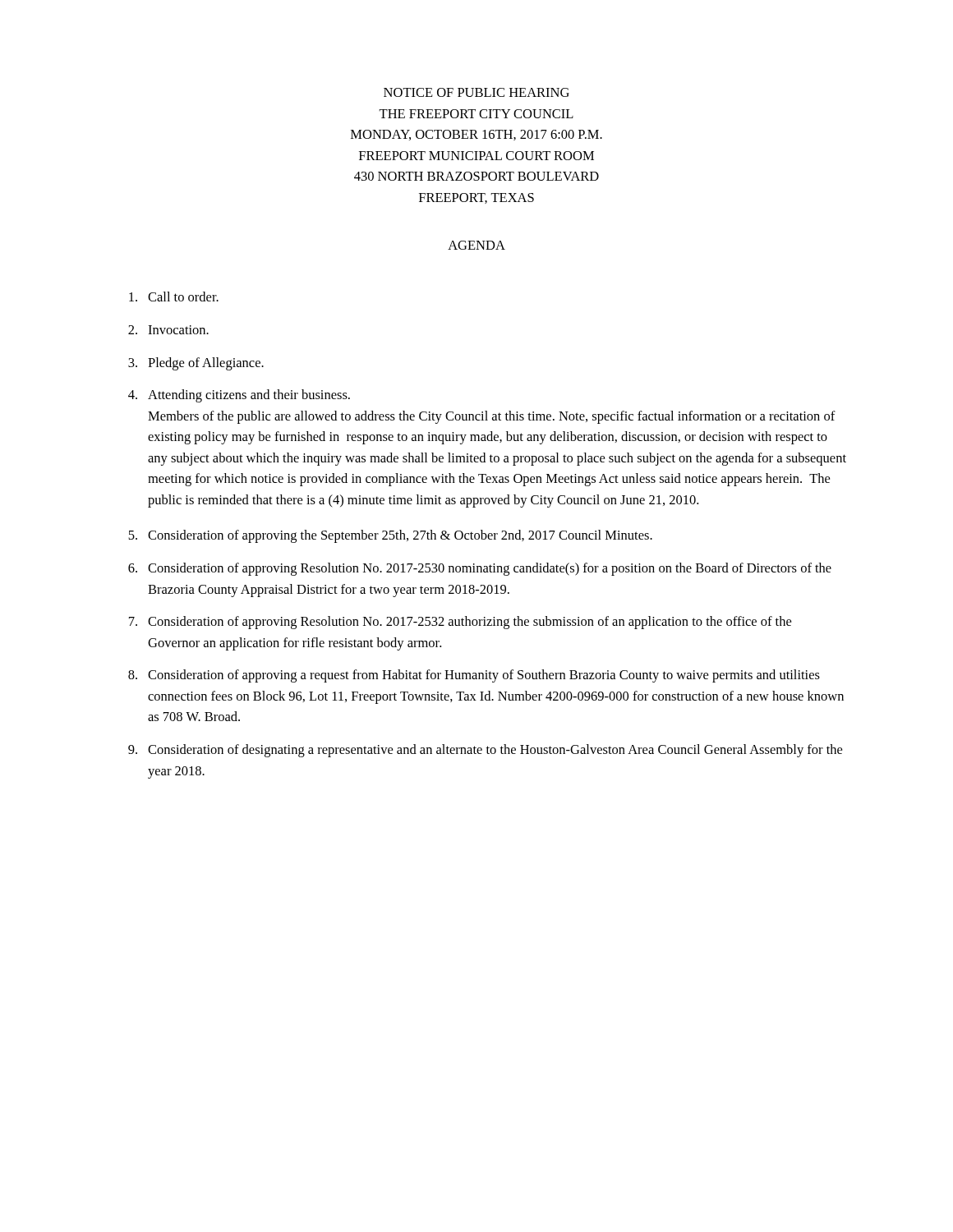953x1232 pixels.
Task: Find the block on this page that starts "8. Consideration of approving a request"
Action: point(476,696)
